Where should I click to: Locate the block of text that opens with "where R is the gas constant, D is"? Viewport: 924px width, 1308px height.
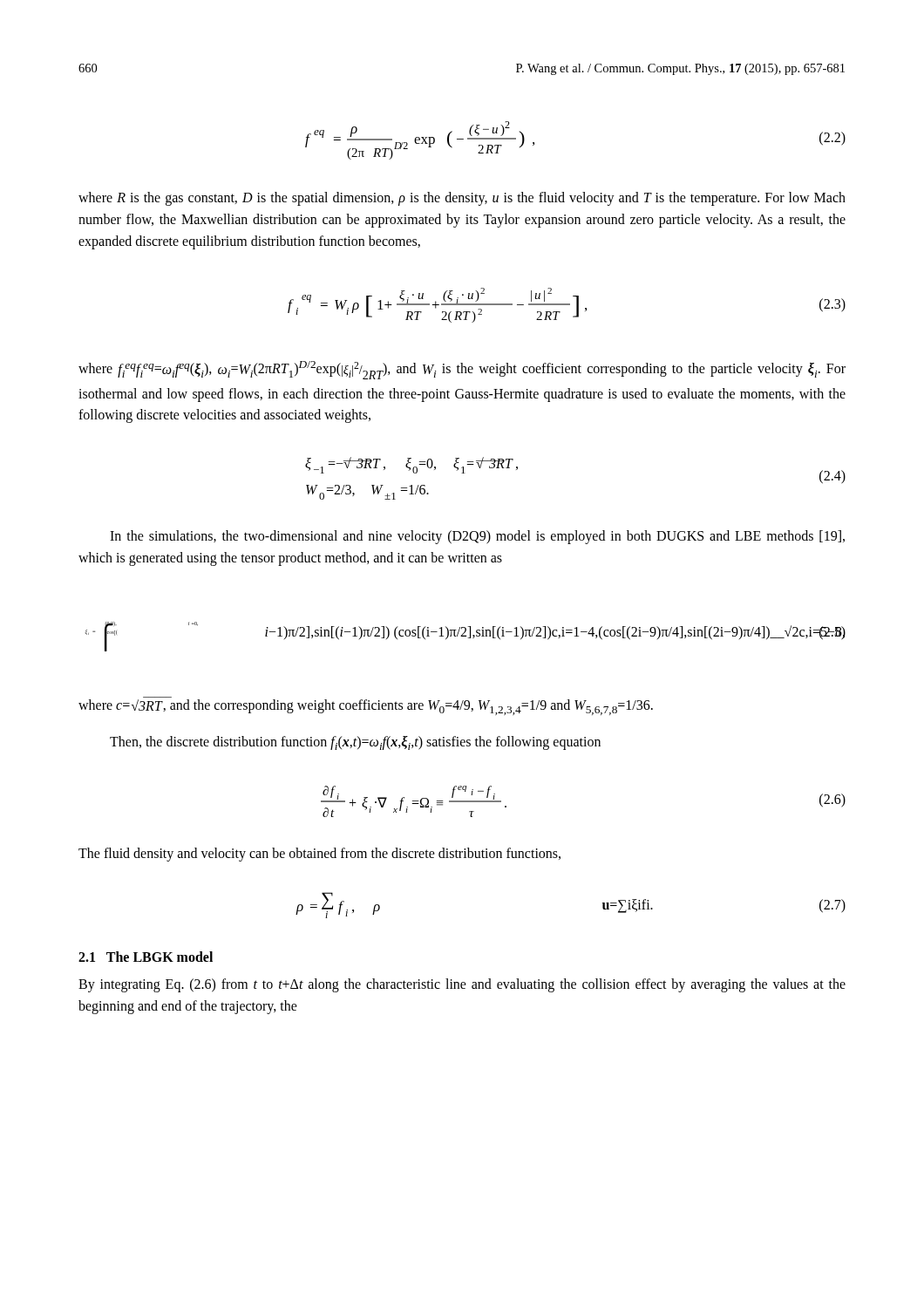click(x=462, y=219)
